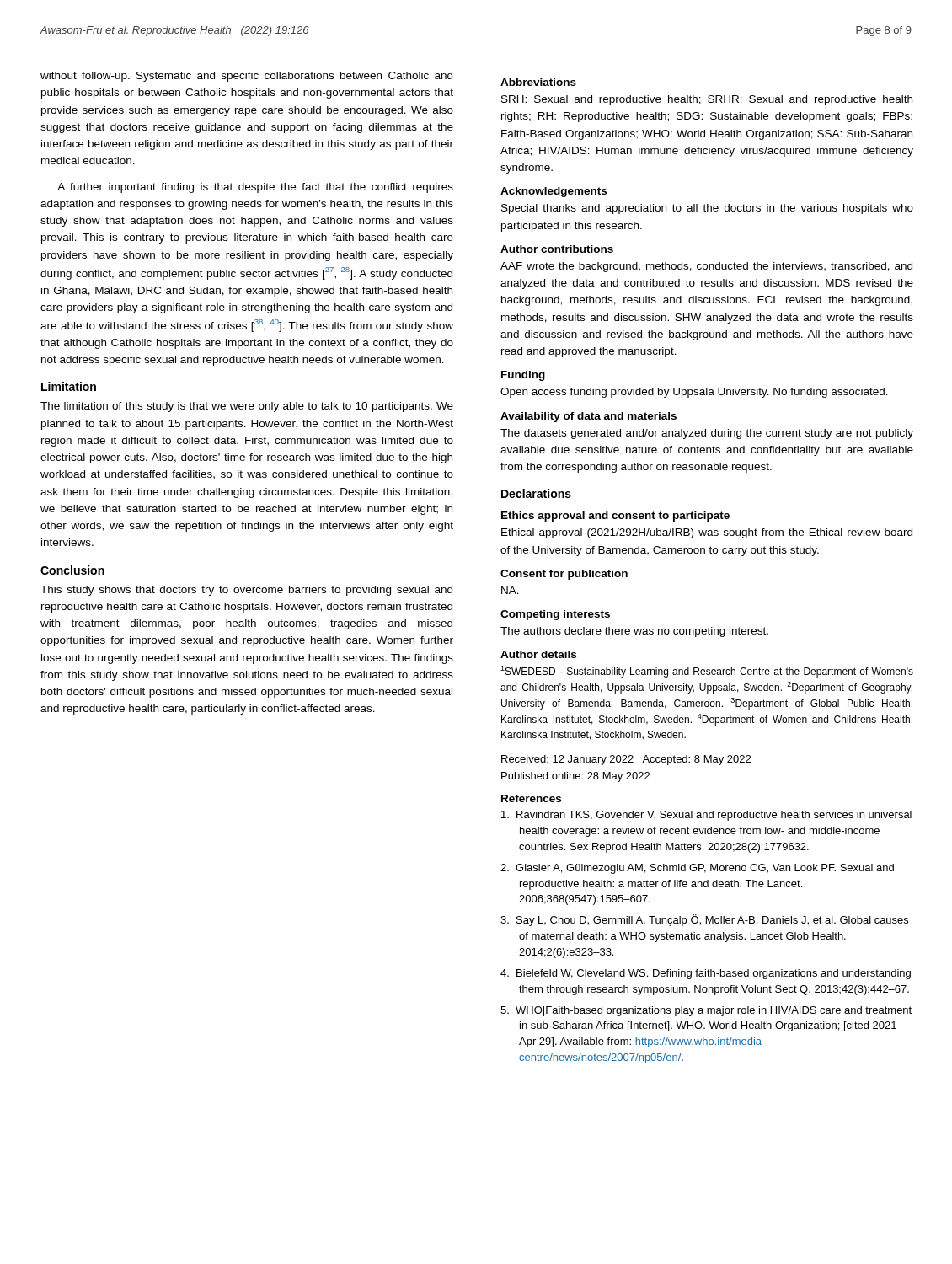This screenshot has width=952, height=1264.
Task: Find the section header containing "Ethics approval and consent"
Action: pos(707,515)
